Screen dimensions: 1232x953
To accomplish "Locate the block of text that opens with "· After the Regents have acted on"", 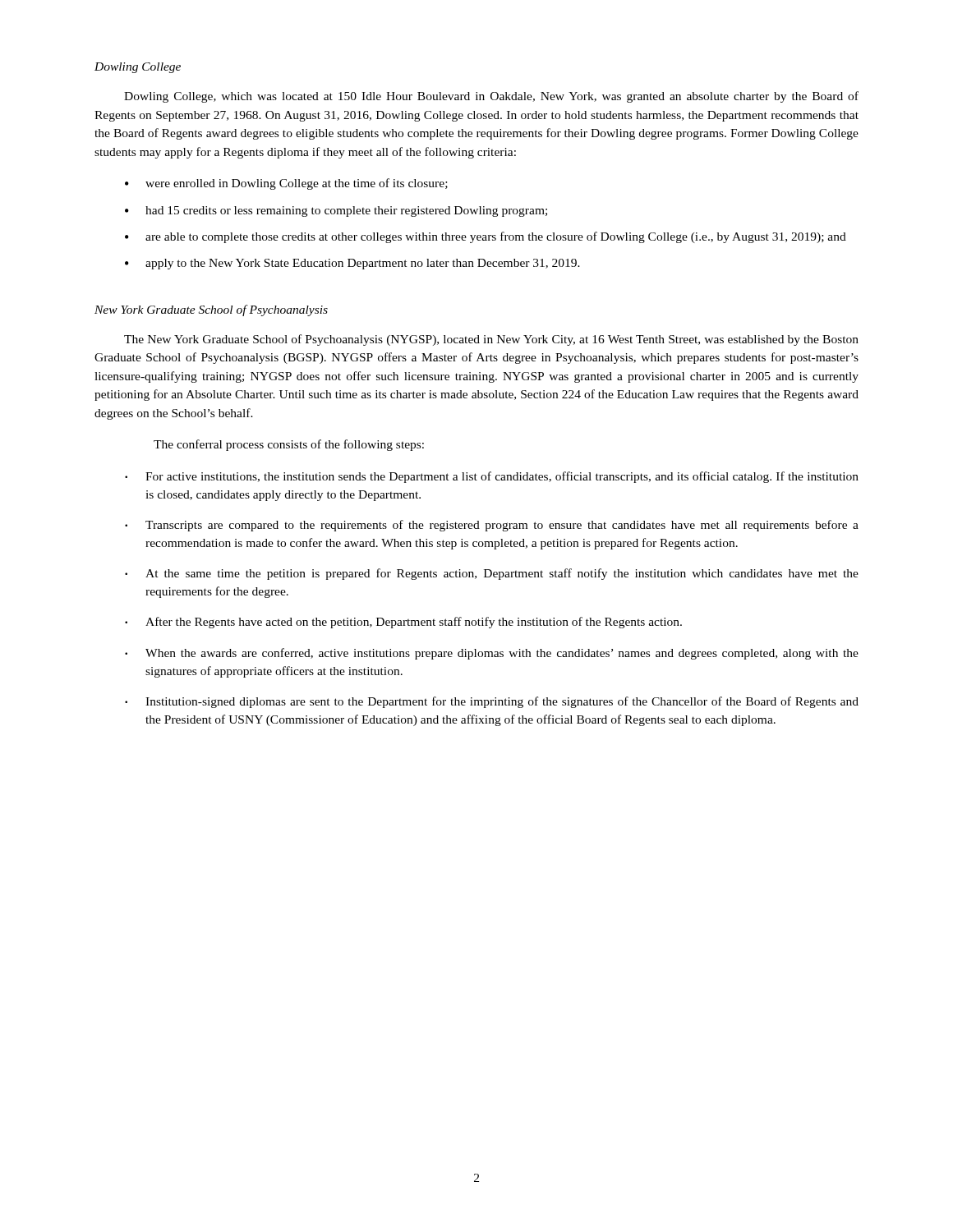I will tap(491, 622).
